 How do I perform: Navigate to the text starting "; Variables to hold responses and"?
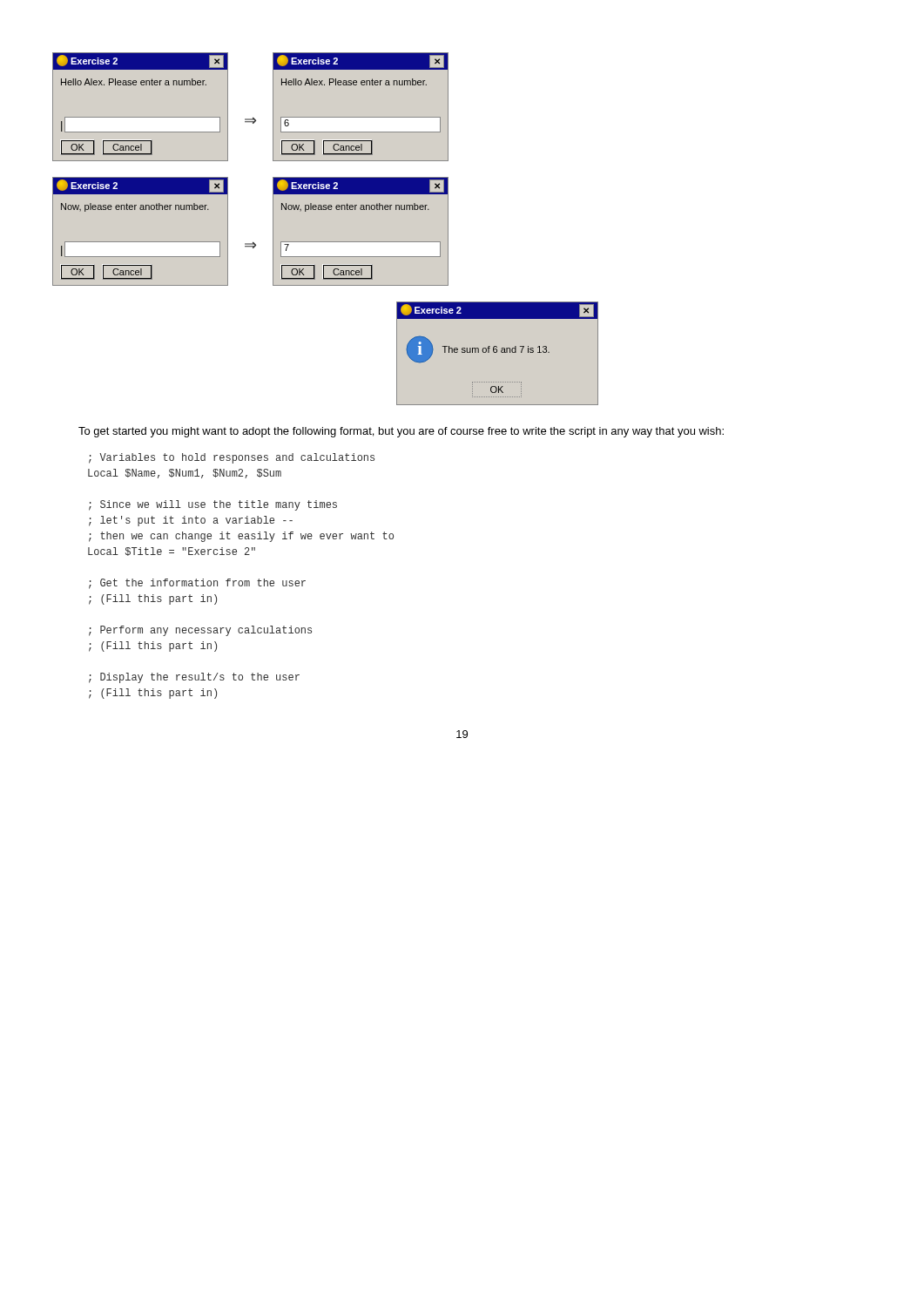[x=232, y=458]
